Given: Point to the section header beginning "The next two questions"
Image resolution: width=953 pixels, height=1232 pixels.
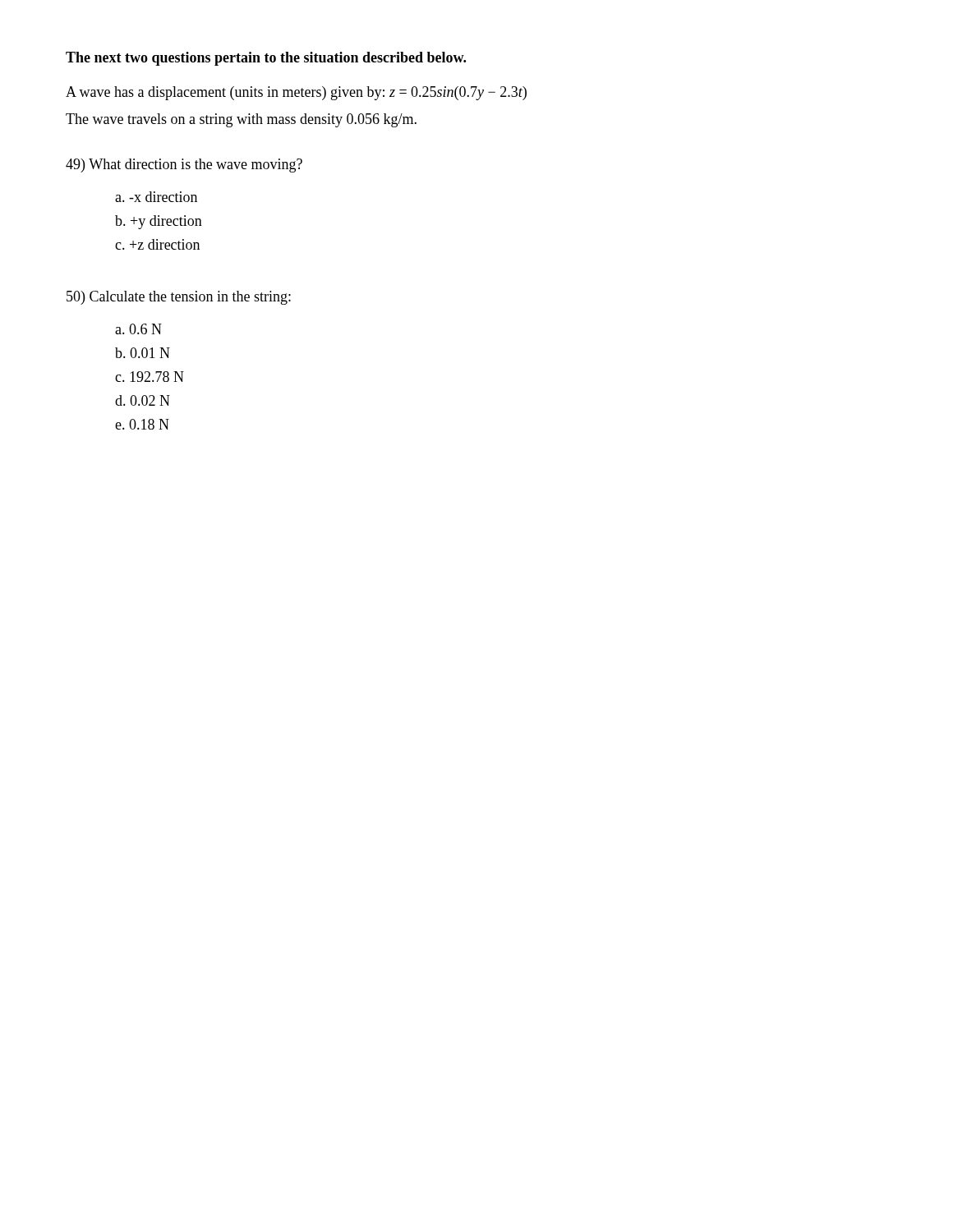Looking at the screenshot, I should [266, 57].
